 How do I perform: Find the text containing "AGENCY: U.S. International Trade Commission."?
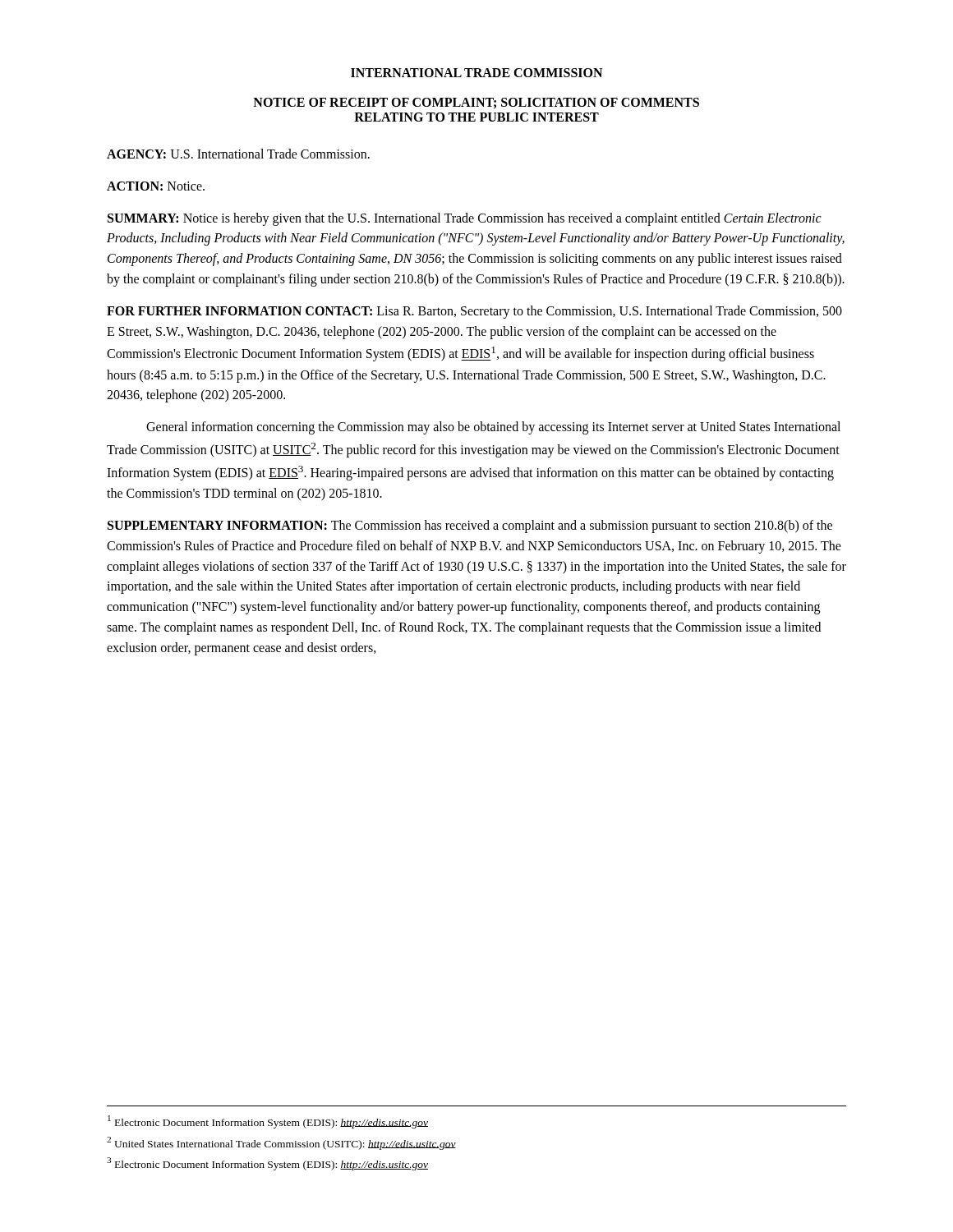point(239,154)
